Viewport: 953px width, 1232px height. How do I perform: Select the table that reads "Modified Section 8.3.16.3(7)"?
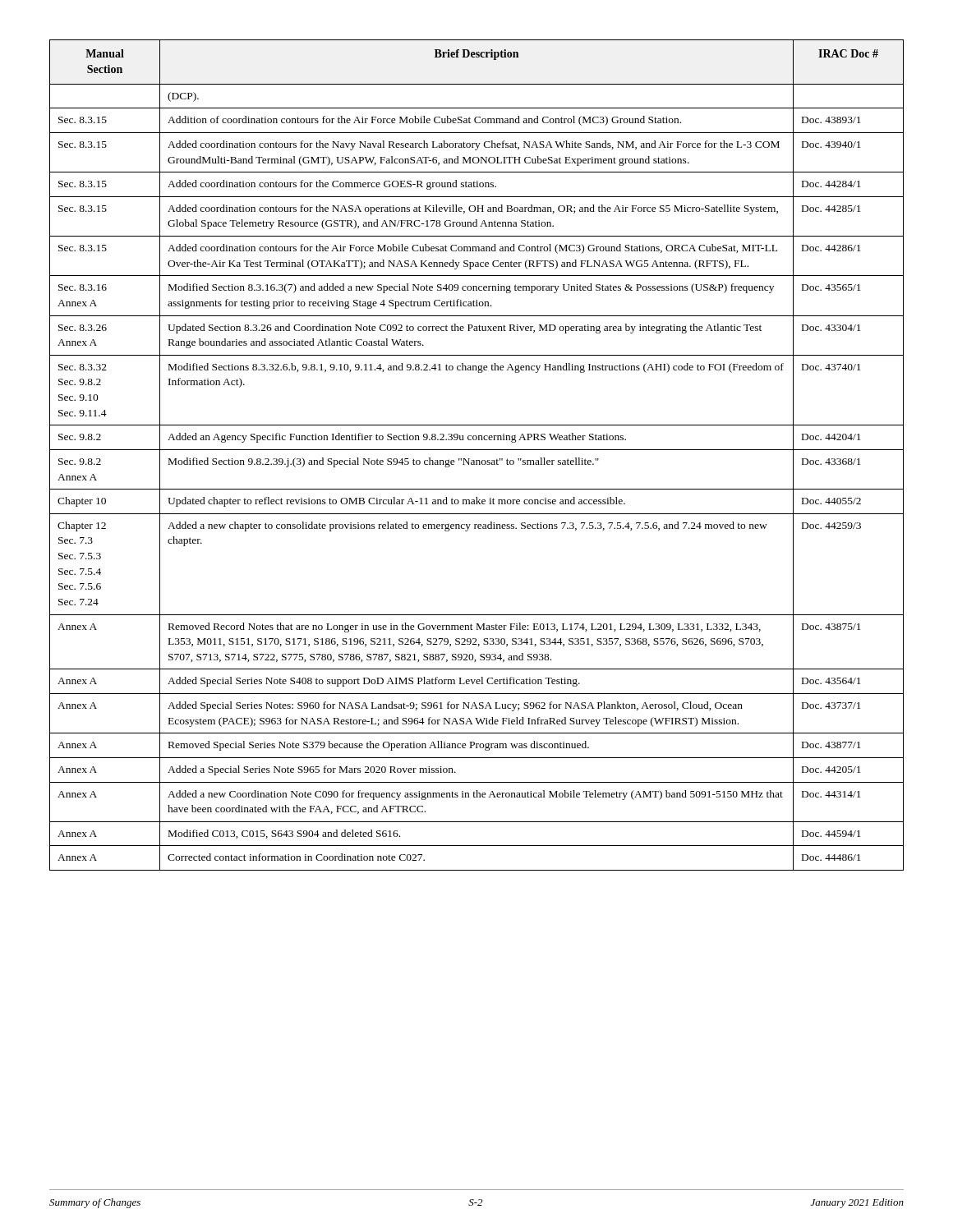click(x=476, y=455)
